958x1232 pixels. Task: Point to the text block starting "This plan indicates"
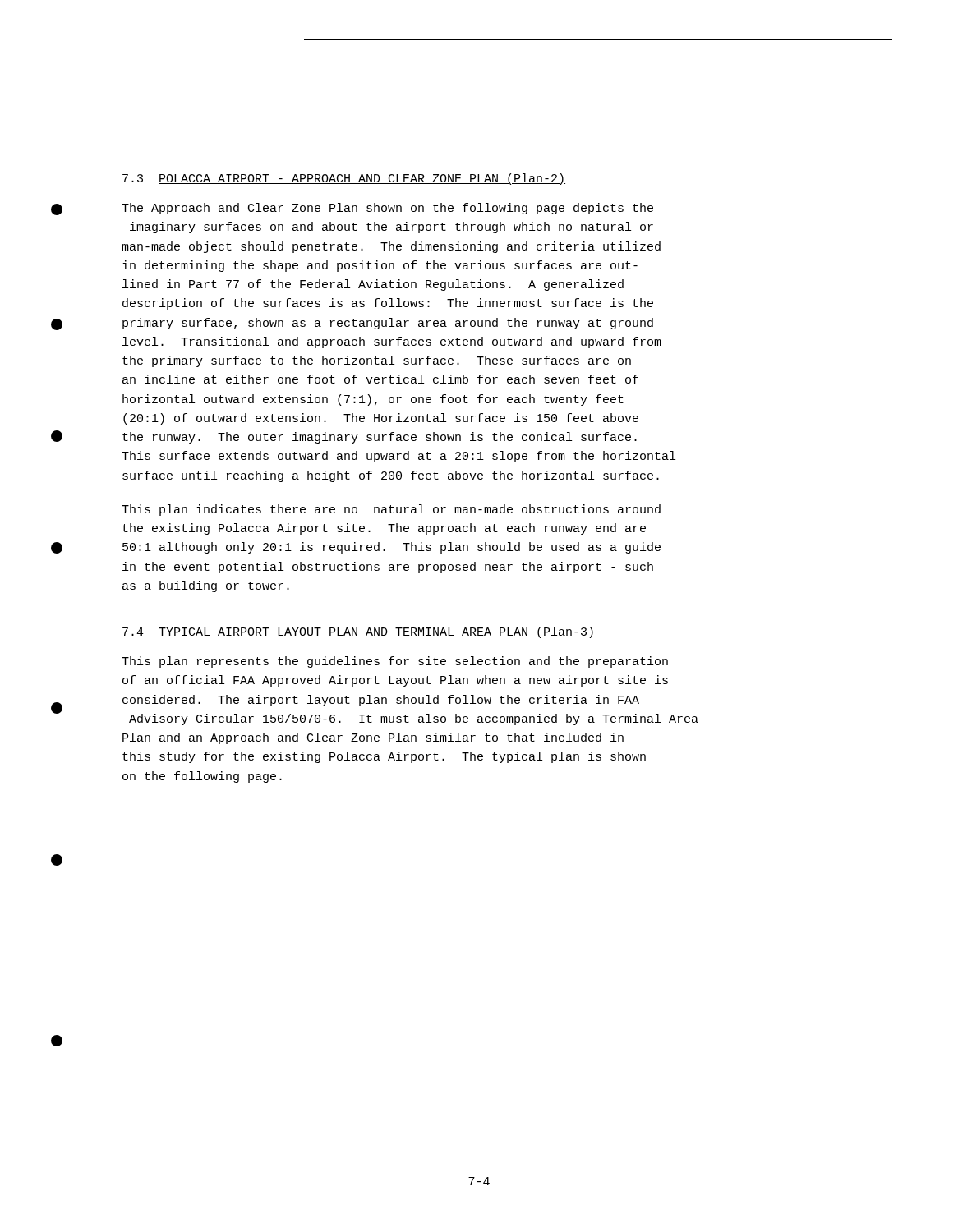point(392,548)
